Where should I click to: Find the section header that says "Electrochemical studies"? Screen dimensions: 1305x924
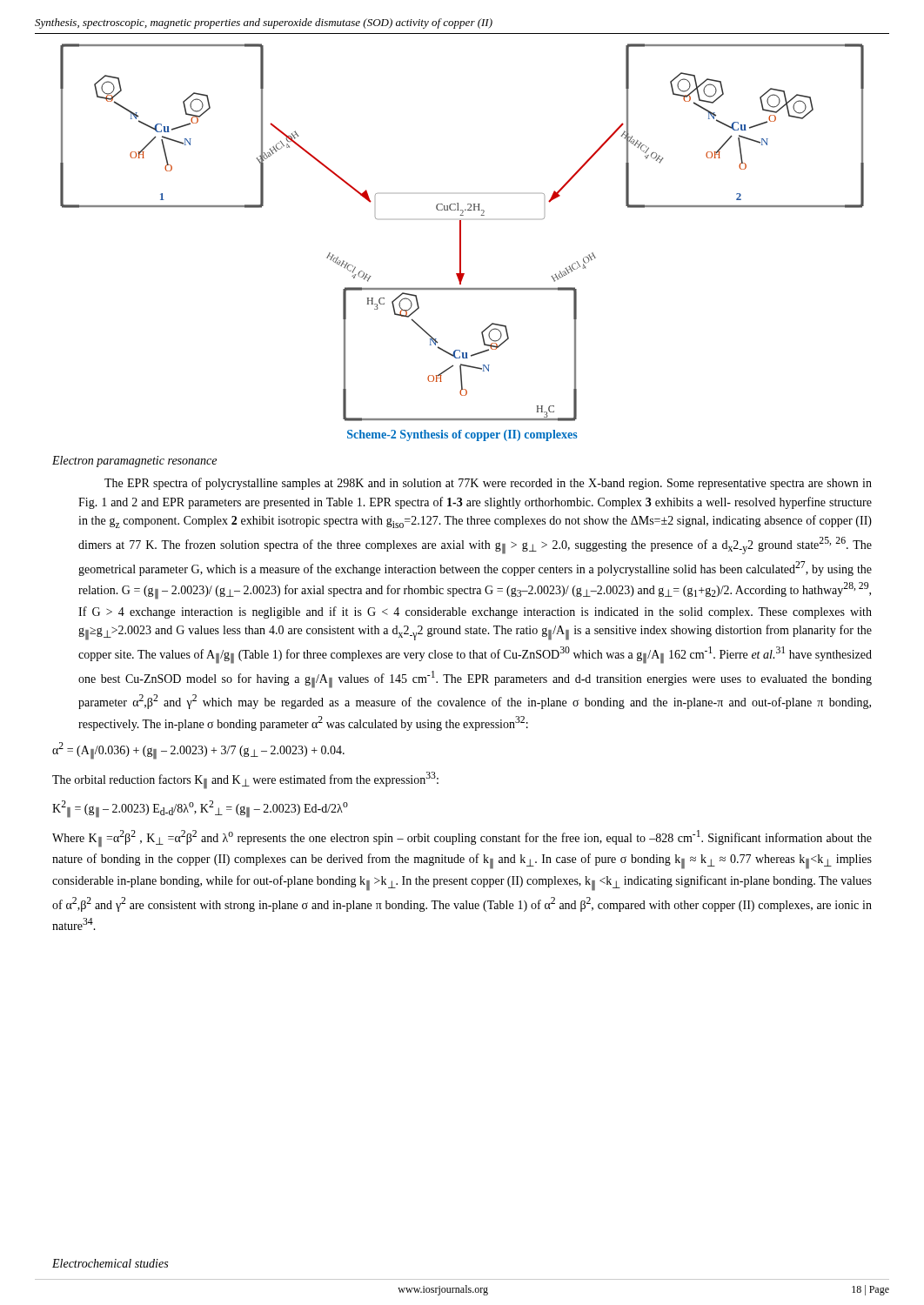point(110,1264)
